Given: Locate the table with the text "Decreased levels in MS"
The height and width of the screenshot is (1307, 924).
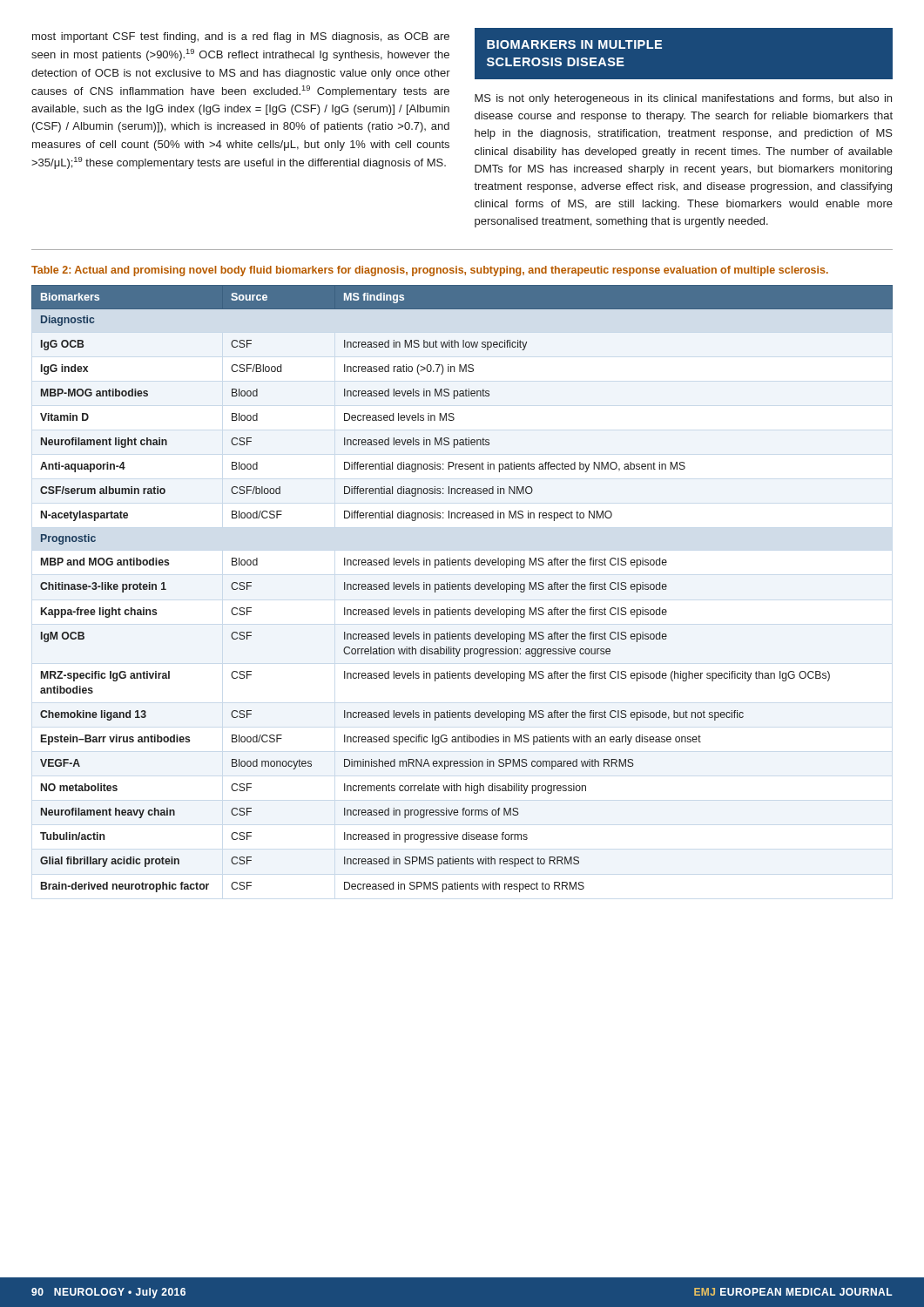Looking at the screenshot, I should (x=462, y=592).
